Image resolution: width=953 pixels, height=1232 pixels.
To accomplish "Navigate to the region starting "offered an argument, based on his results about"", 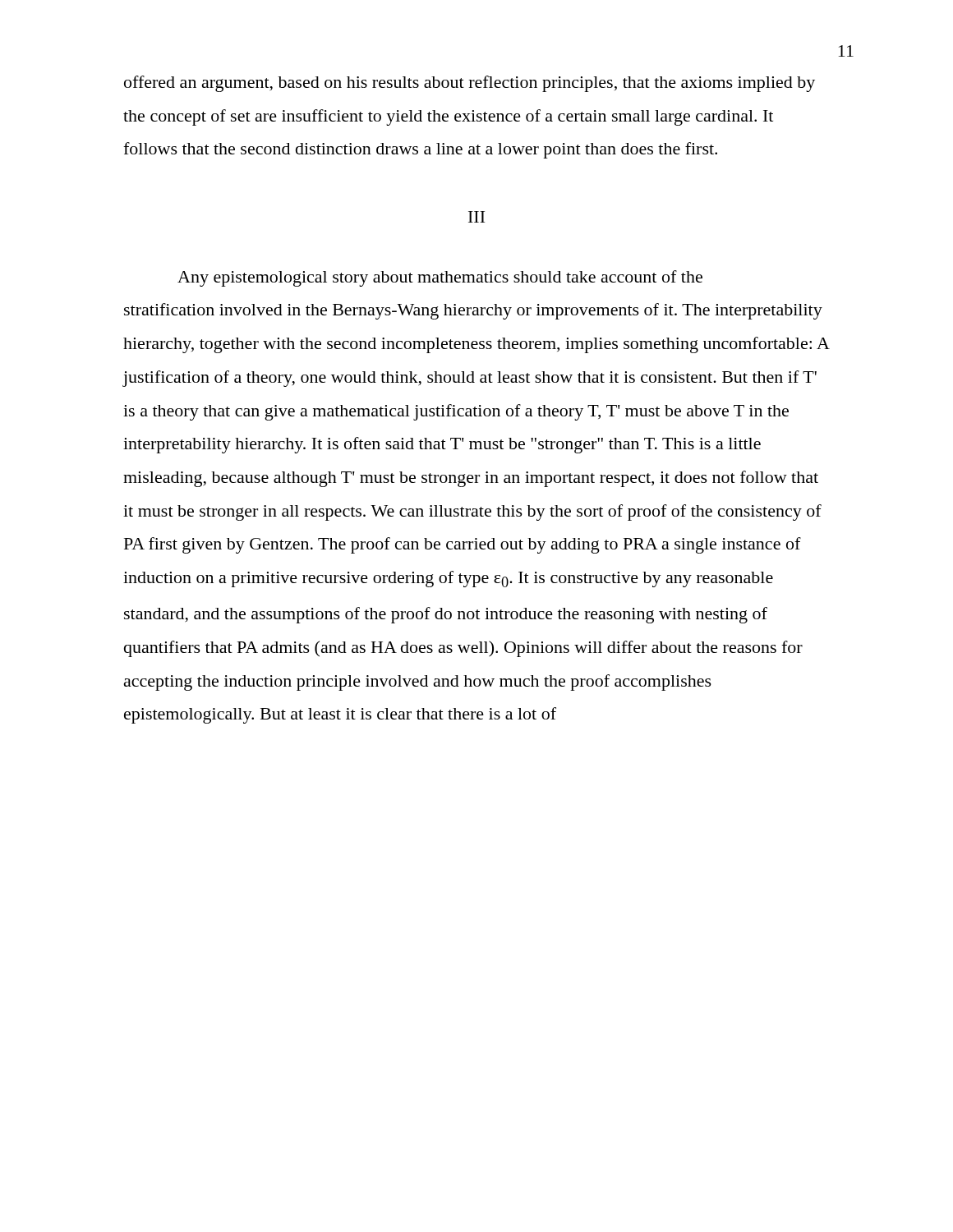I will [469, 115].
